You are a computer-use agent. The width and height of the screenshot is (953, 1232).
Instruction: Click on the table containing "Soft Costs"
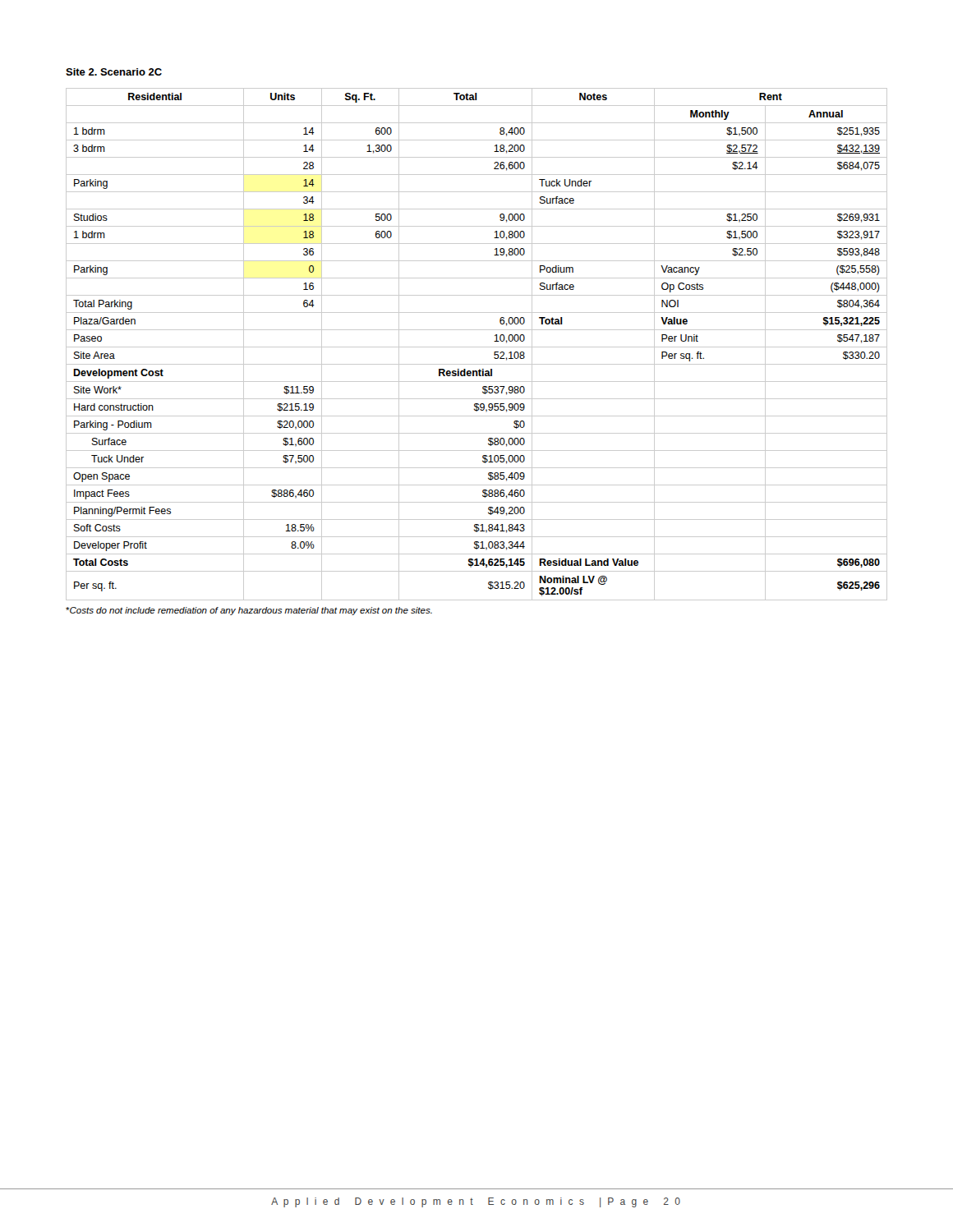476,344
